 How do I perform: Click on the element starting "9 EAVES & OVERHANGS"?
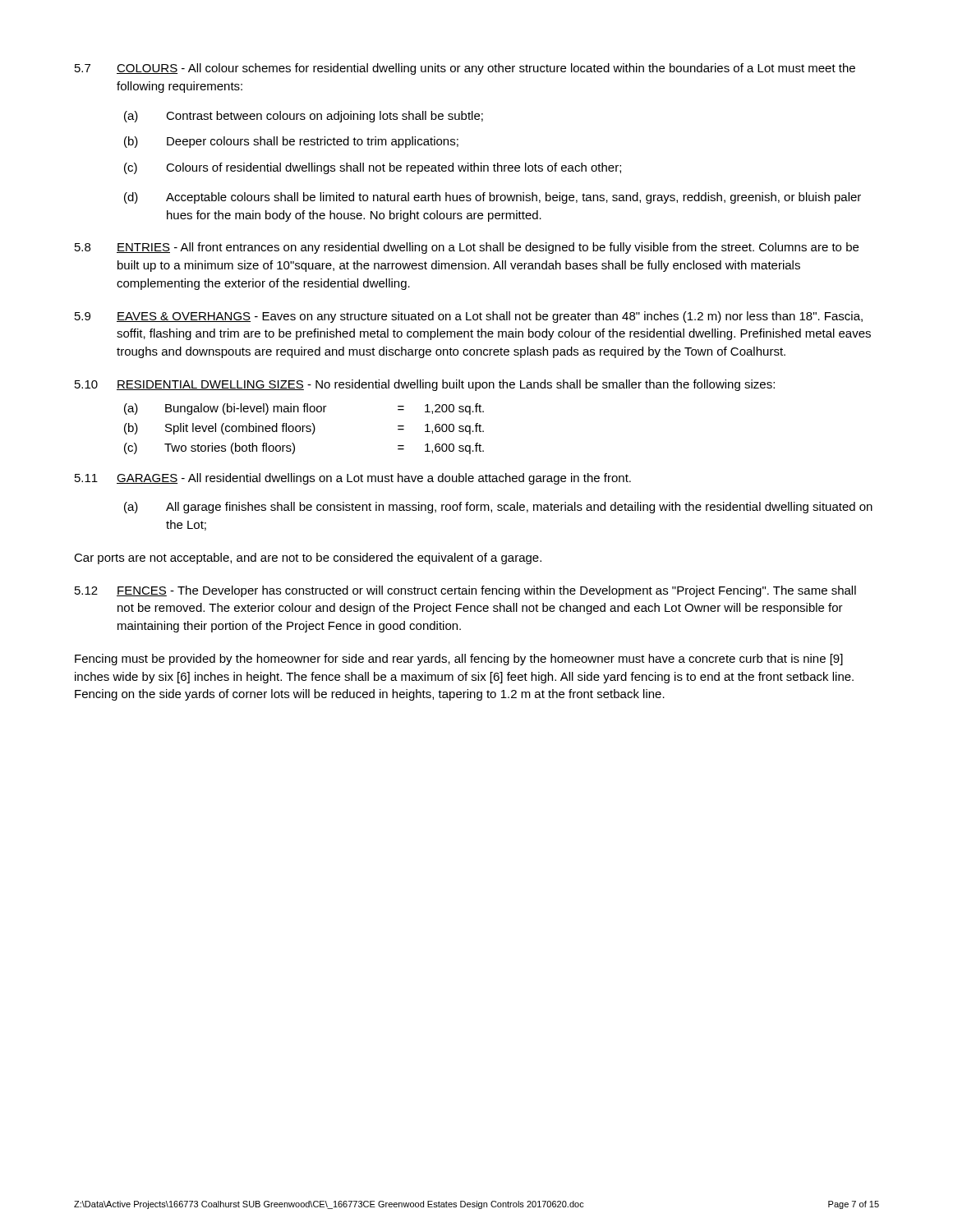click(x=475, y=334)
